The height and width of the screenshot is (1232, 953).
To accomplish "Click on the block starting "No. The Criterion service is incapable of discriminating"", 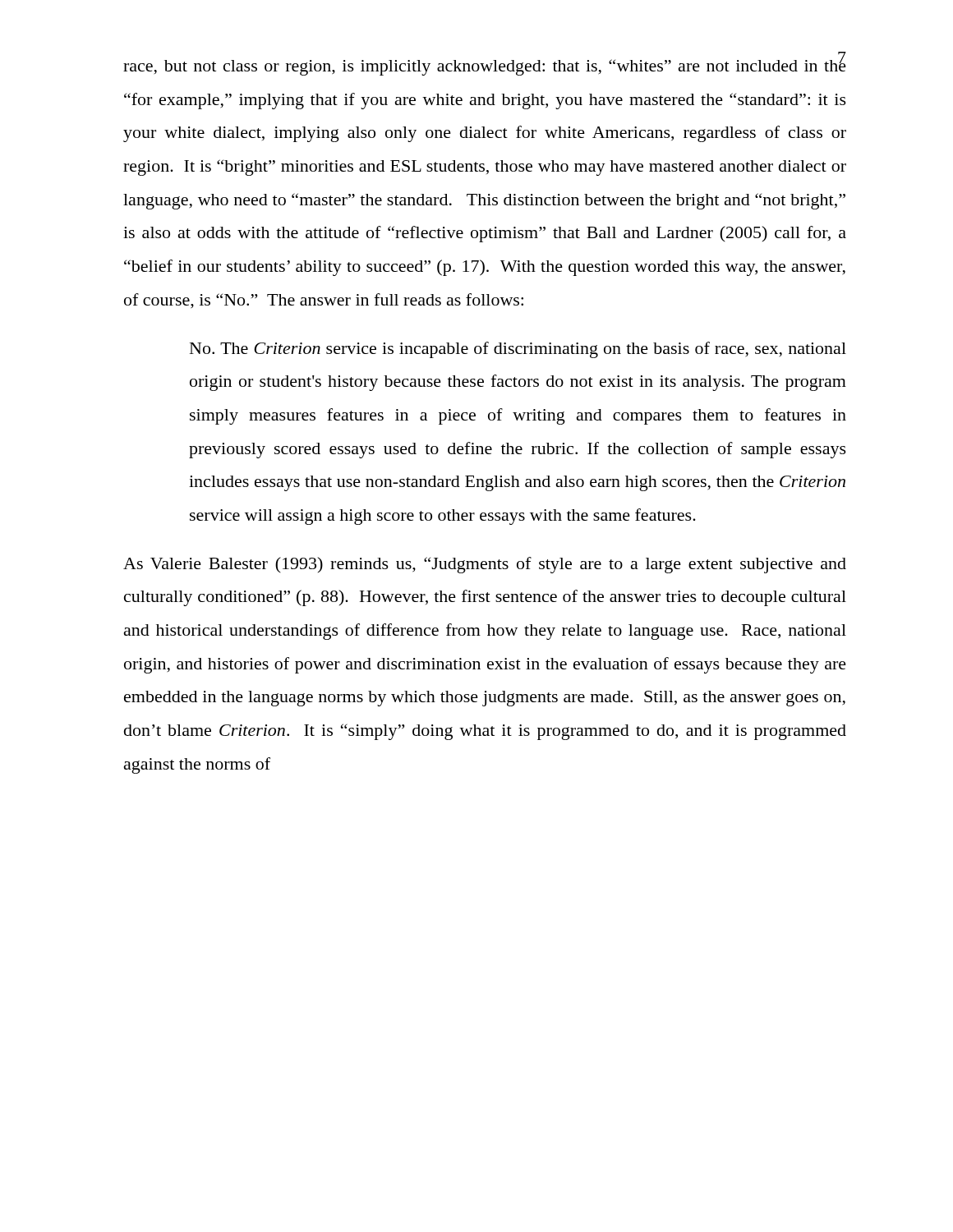I will (x=518, y=350).
